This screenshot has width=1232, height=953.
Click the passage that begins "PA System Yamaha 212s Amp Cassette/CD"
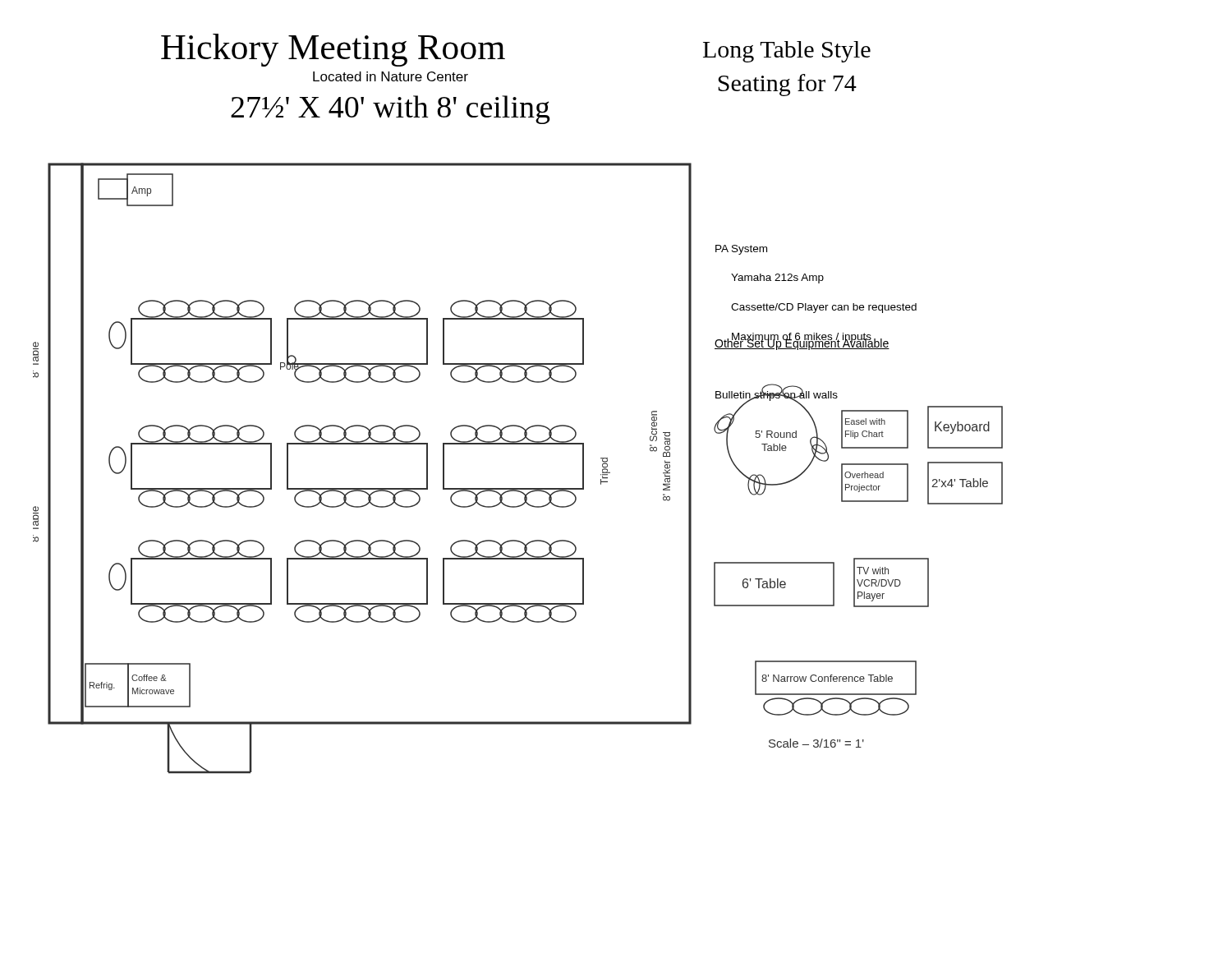tap(816, 322)
